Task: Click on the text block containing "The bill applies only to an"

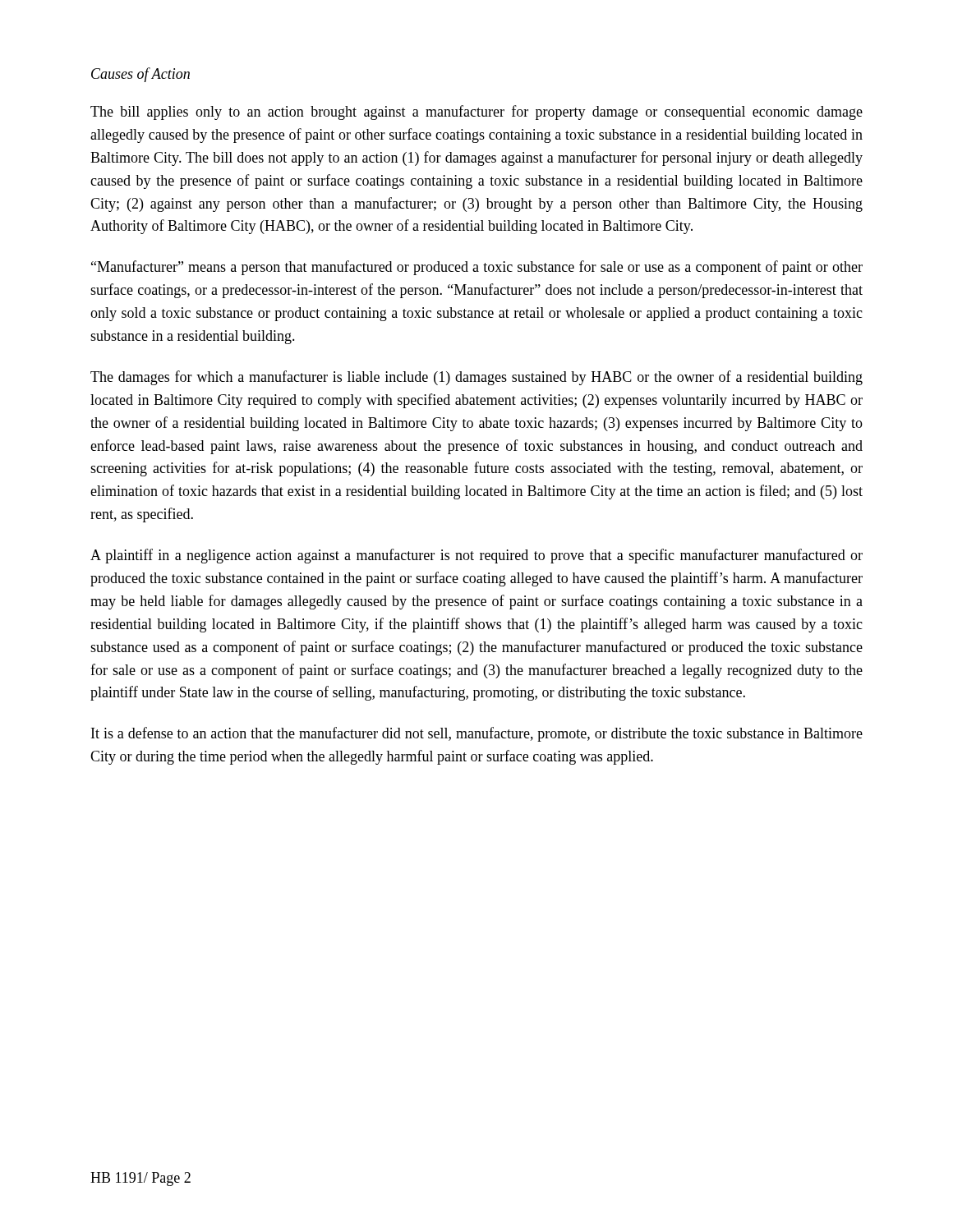Action: pos(476,169)
